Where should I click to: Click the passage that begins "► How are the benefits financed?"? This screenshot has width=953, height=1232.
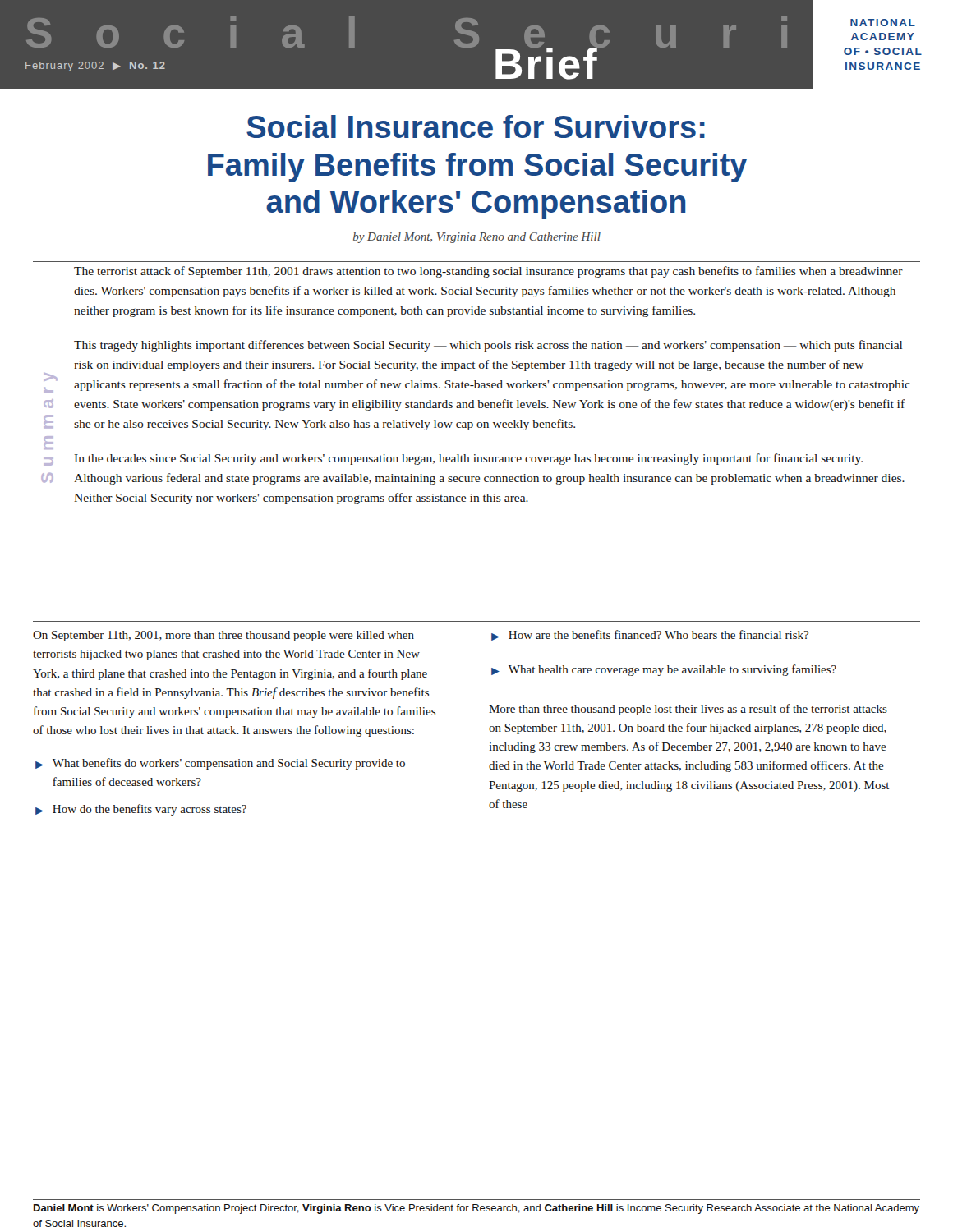click(x=649, y=636)
